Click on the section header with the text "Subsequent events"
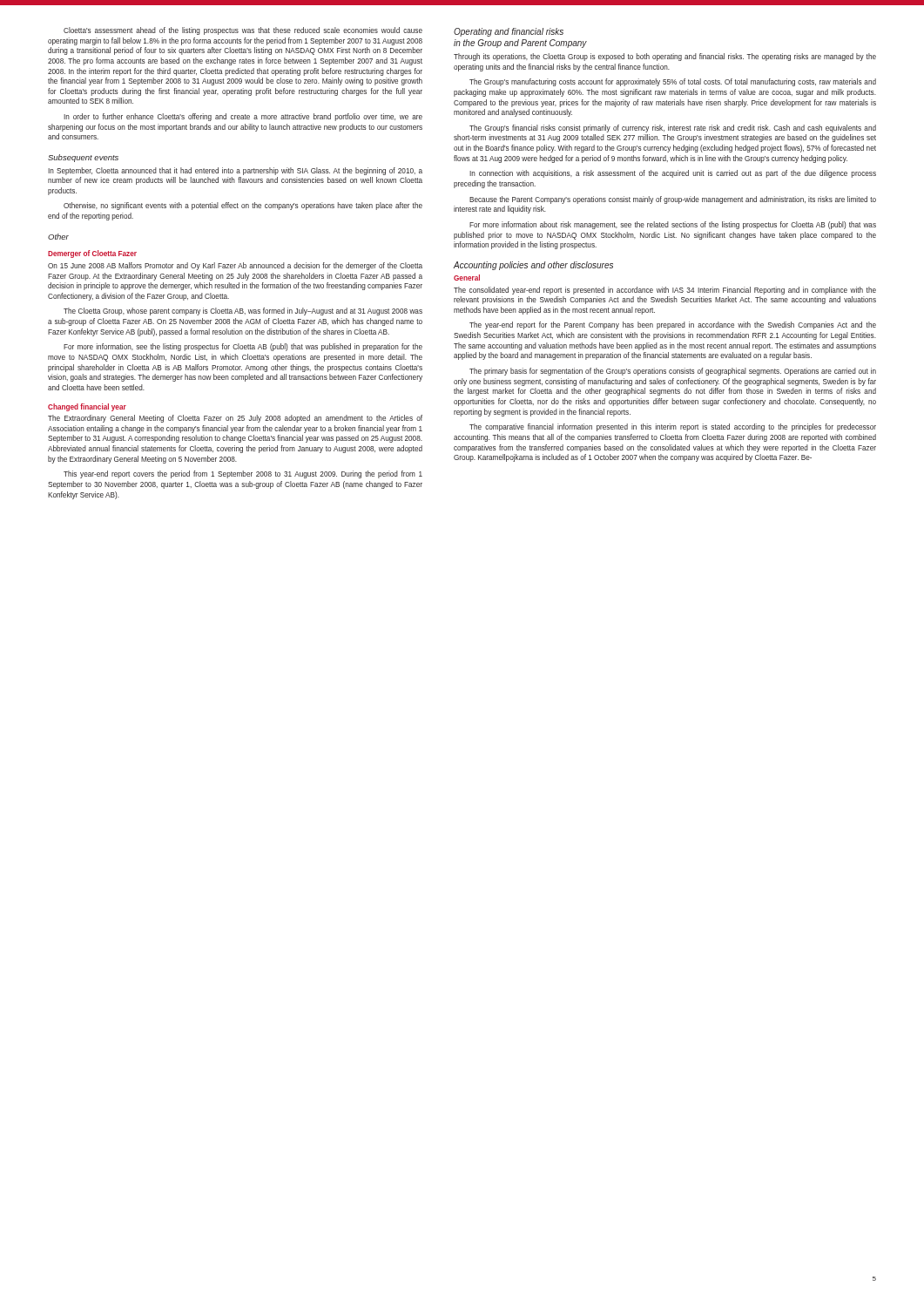This screenshot has height=1307, width=924. (x=83, y=158)
